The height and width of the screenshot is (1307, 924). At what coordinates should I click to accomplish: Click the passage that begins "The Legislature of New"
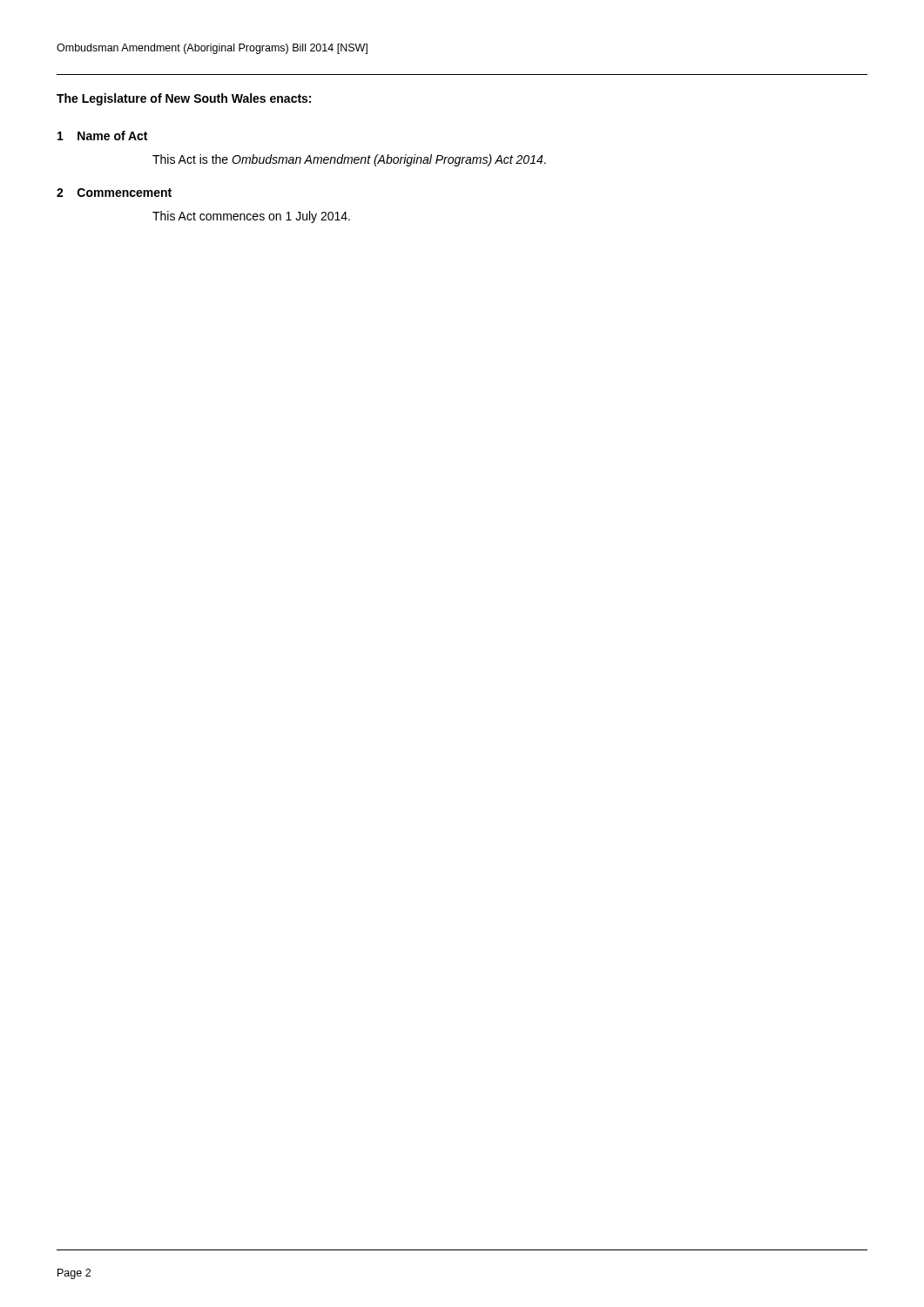184,98
